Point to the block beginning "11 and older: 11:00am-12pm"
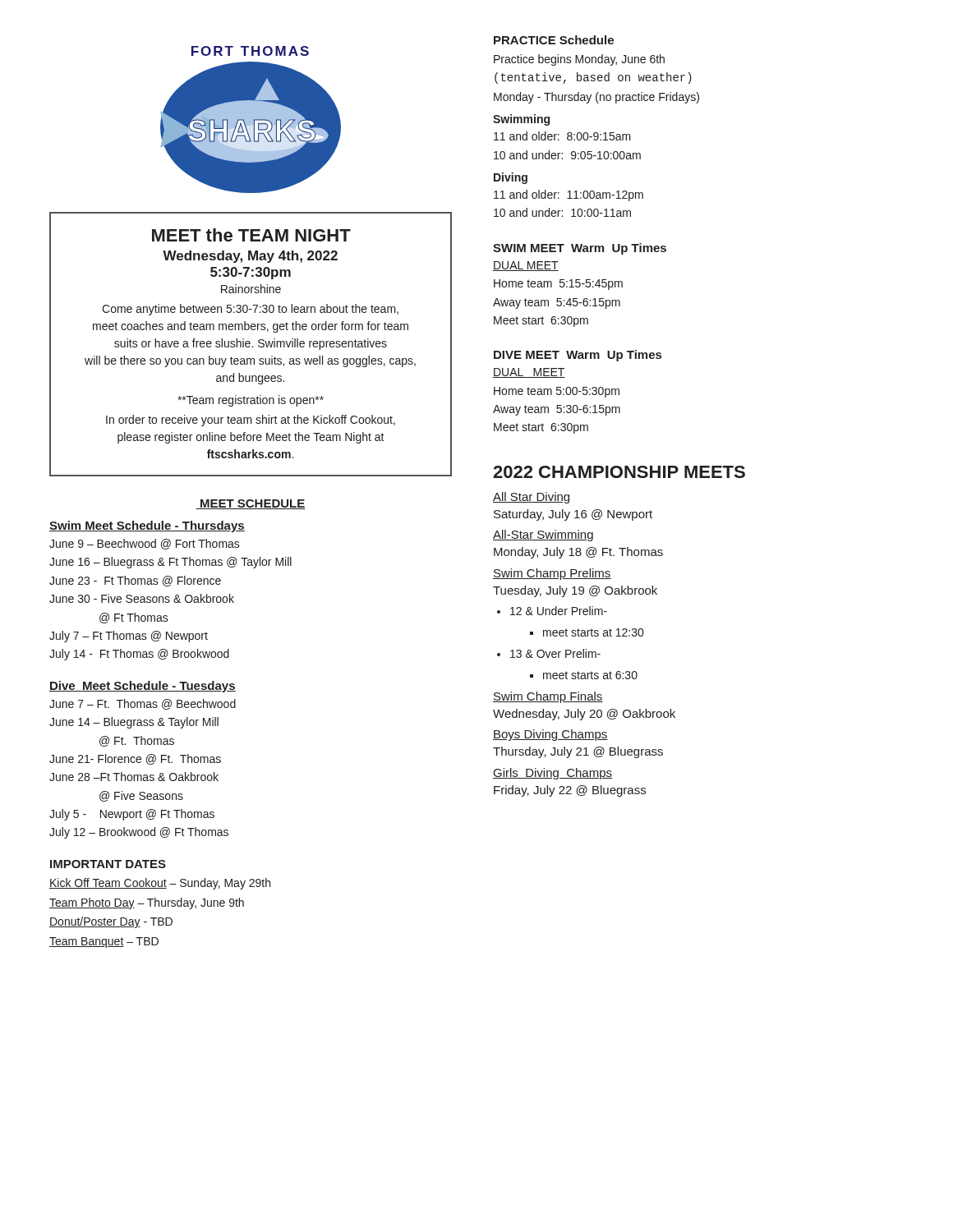Viewport: 953px width, 1232px height. tap(568, 204)
